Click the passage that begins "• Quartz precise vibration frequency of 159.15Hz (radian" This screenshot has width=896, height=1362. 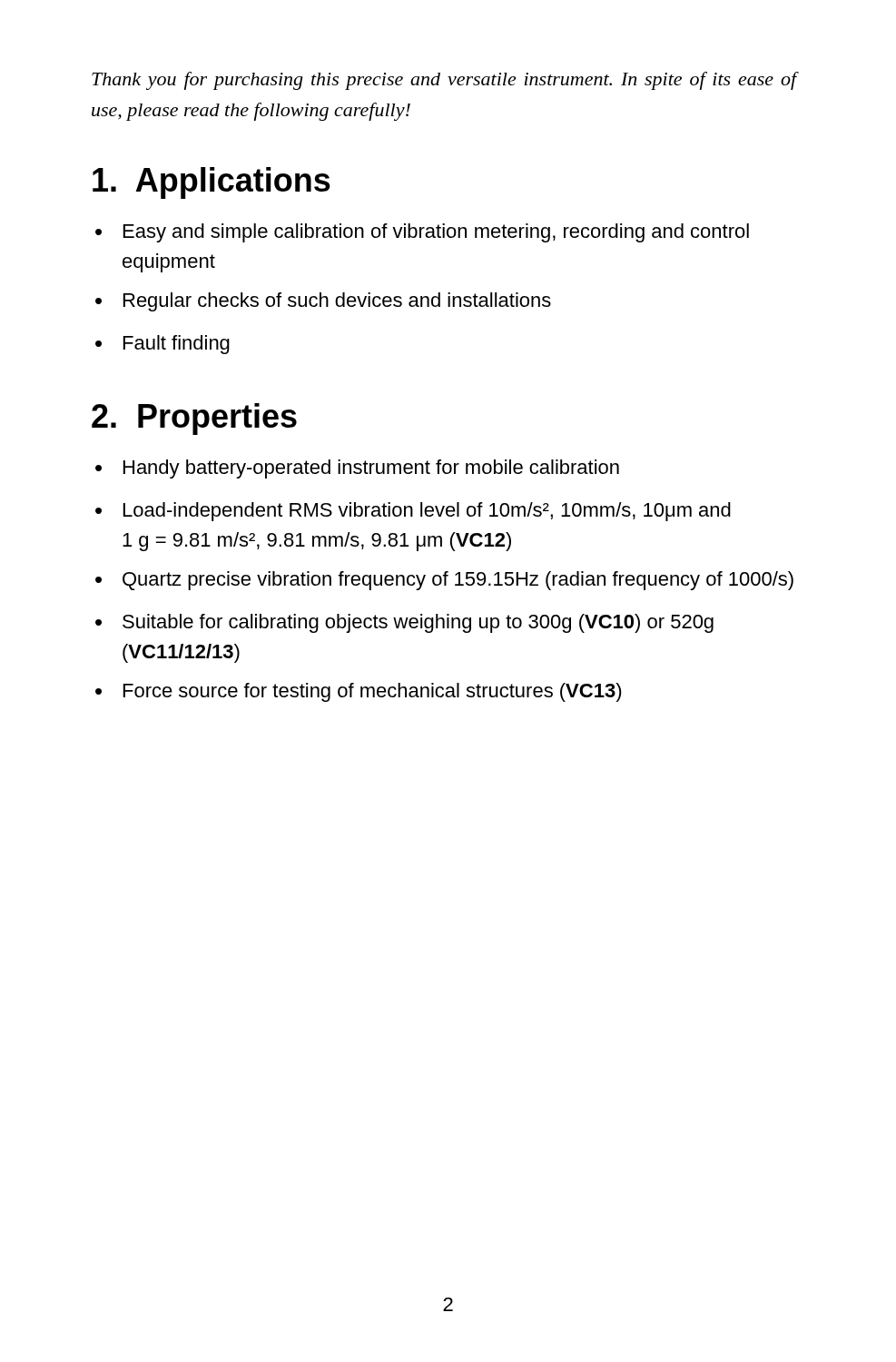[443, 581]
